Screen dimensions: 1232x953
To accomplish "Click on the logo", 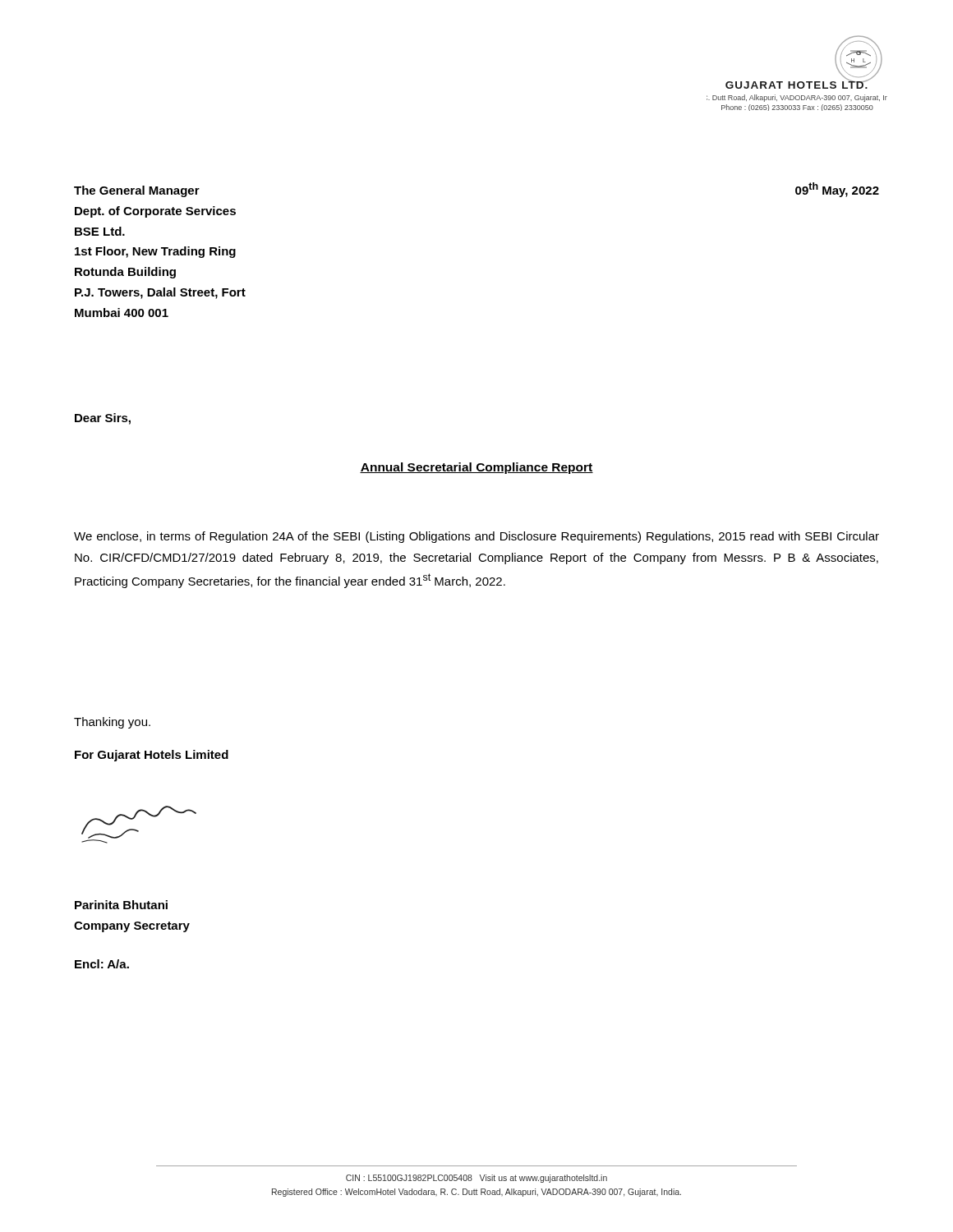I will point(797,74).
